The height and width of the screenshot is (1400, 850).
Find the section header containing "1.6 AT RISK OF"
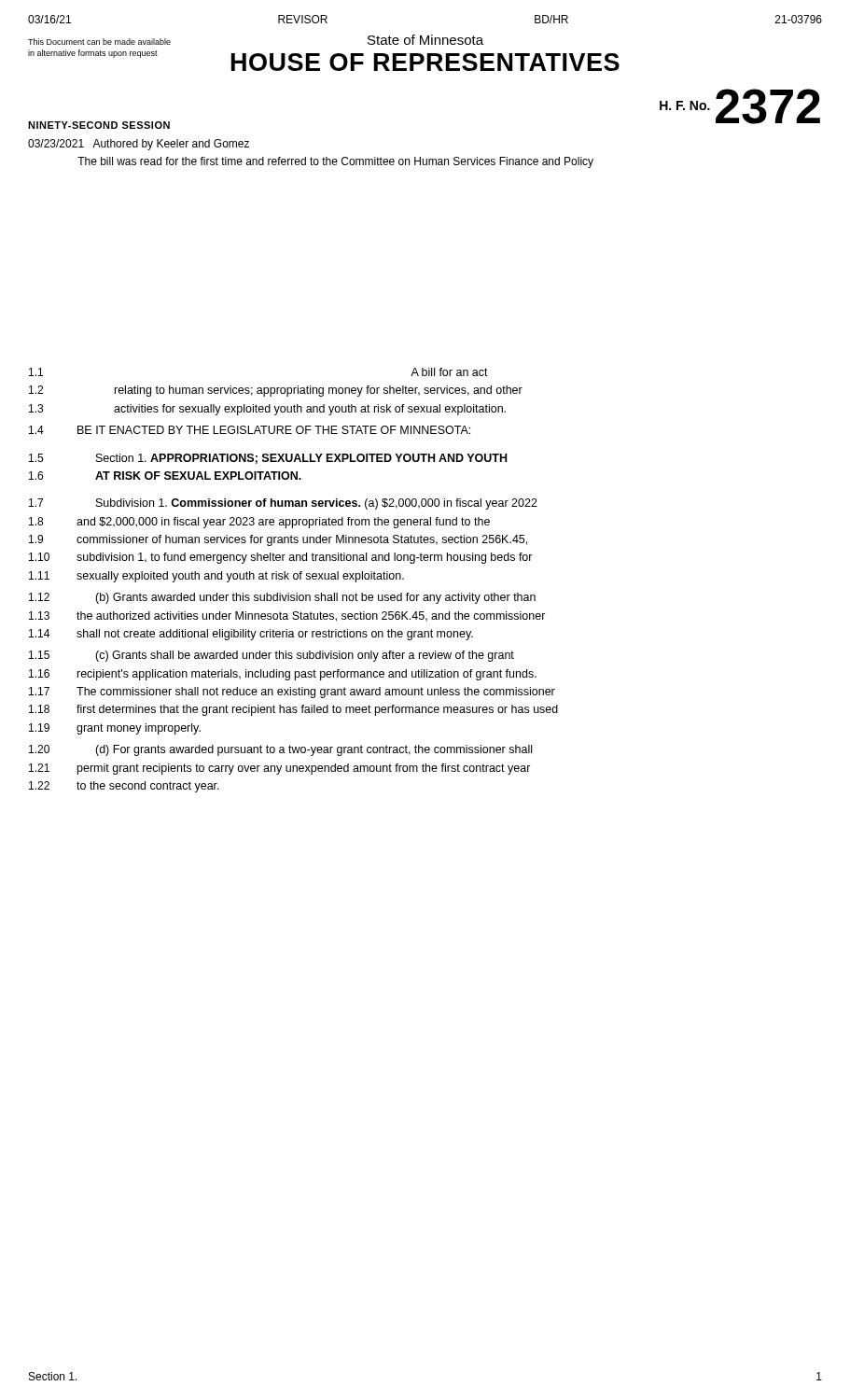(165, 476)
